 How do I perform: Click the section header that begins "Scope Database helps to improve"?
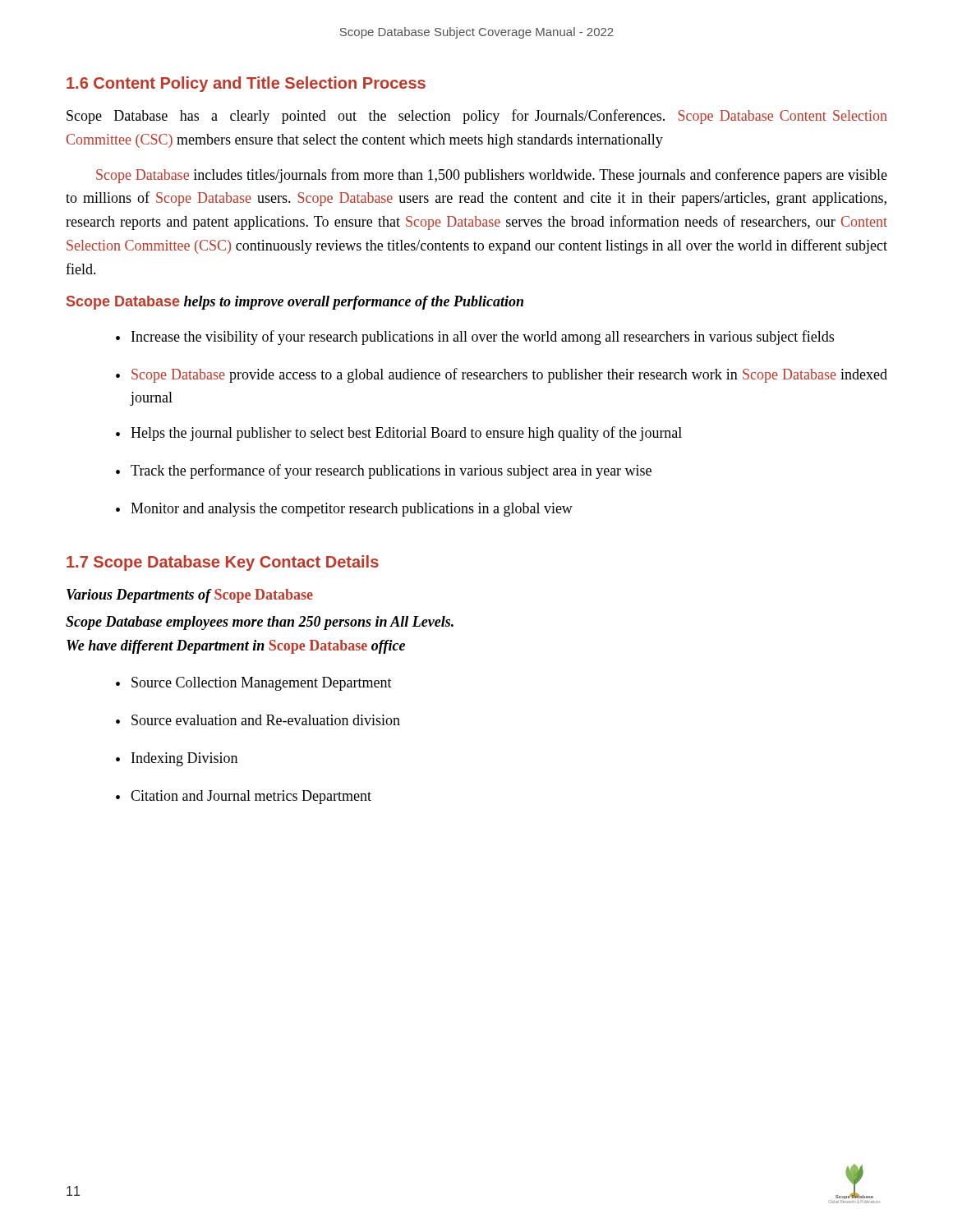(295, 301)
